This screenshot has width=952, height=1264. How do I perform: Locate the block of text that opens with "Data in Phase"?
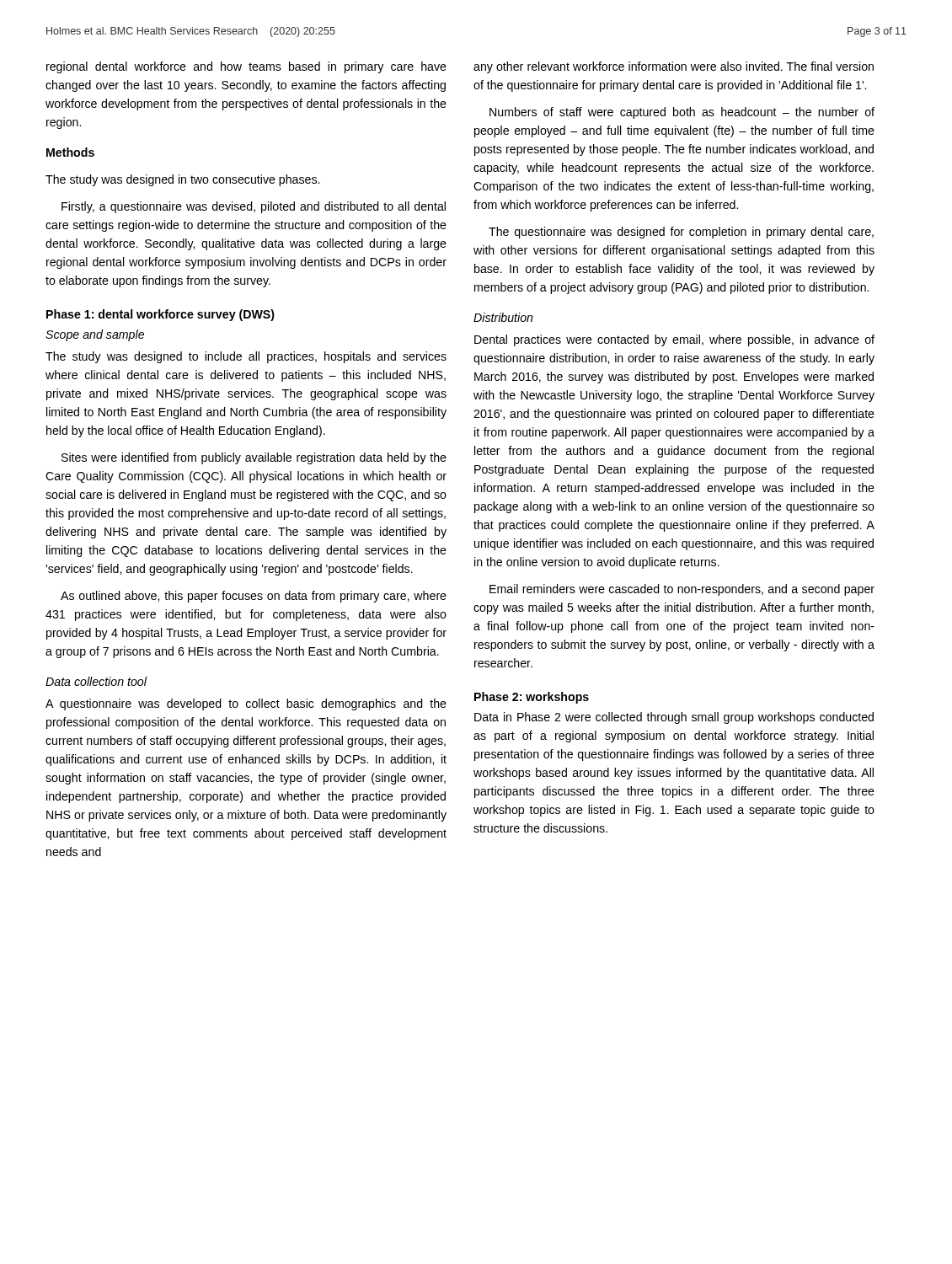[674, 773]
